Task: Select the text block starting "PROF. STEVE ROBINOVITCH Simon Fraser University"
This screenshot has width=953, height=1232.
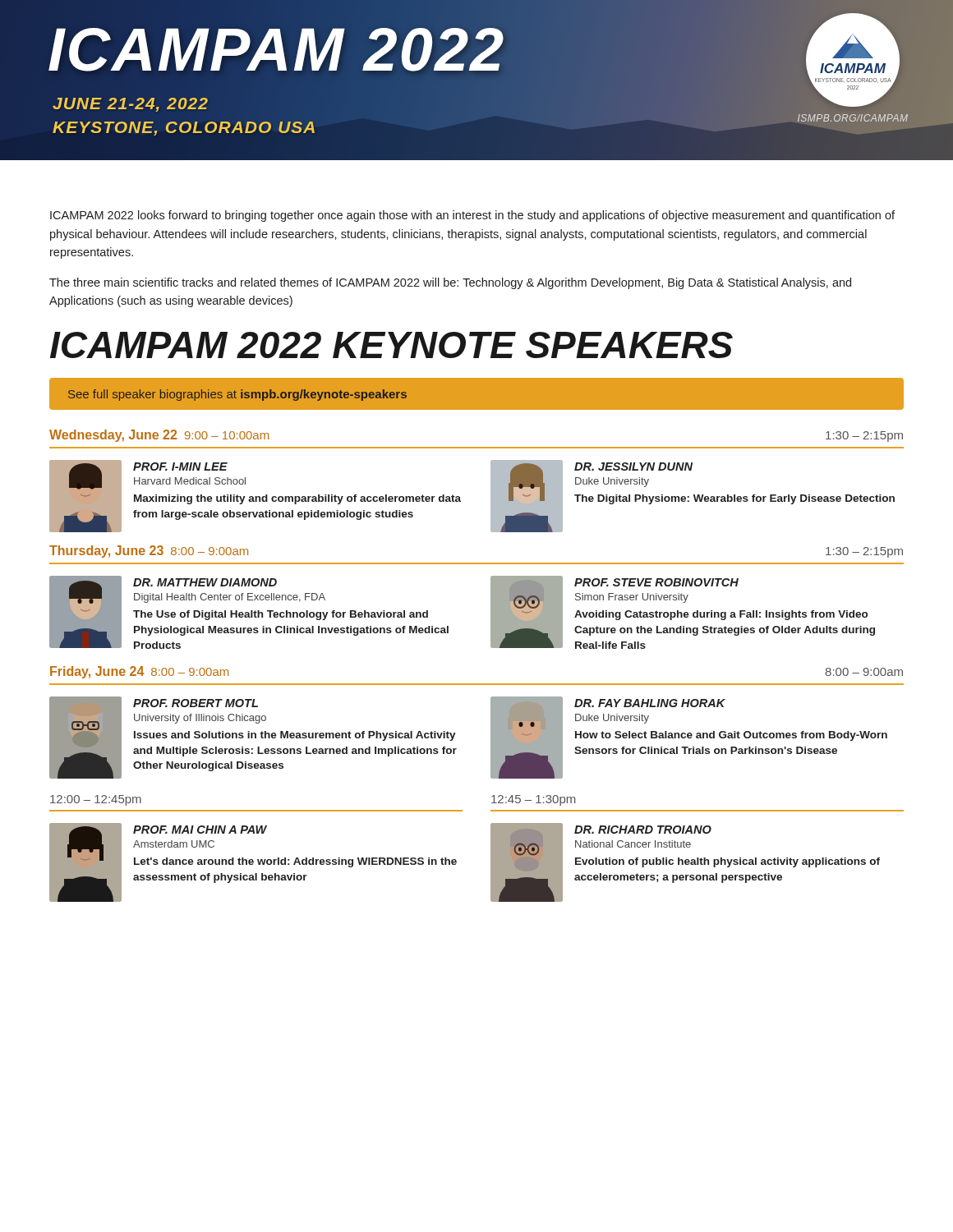Action: tap(697, 615)
